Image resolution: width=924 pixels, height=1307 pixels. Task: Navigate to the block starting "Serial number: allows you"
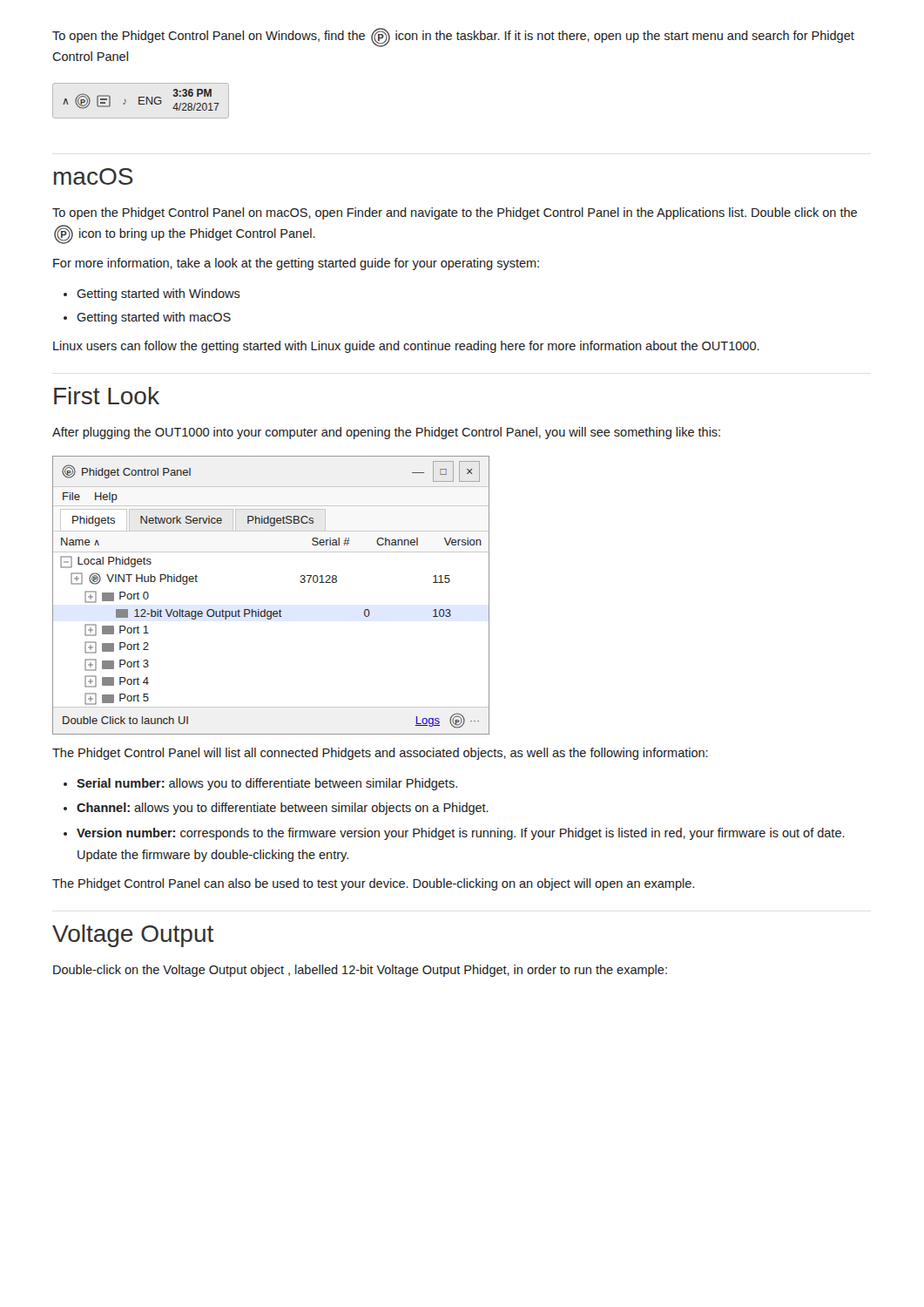pyautogui.click(x=267, y=784)
